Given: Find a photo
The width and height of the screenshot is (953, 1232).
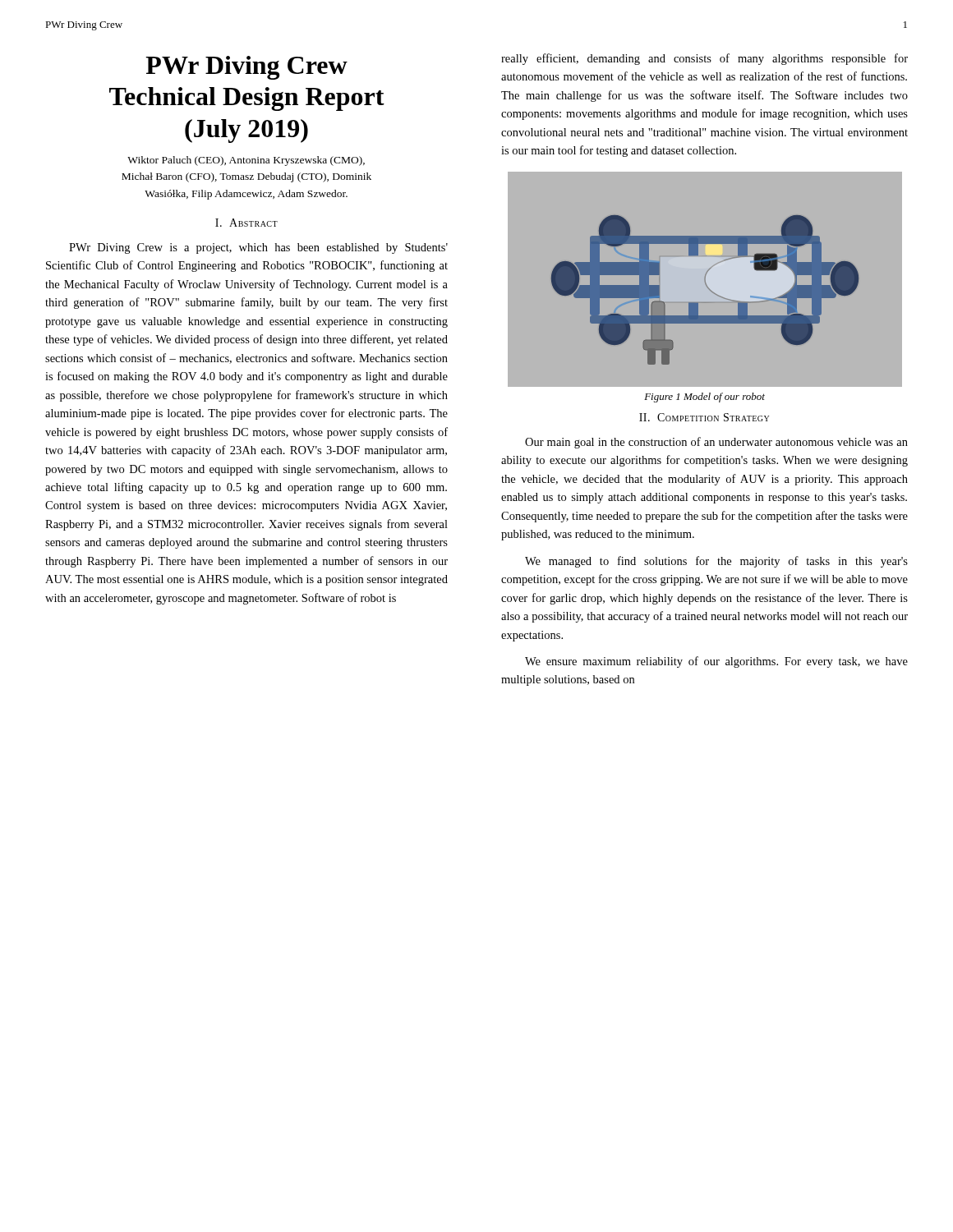Looking at the screenshot, I should pos(705,279).
